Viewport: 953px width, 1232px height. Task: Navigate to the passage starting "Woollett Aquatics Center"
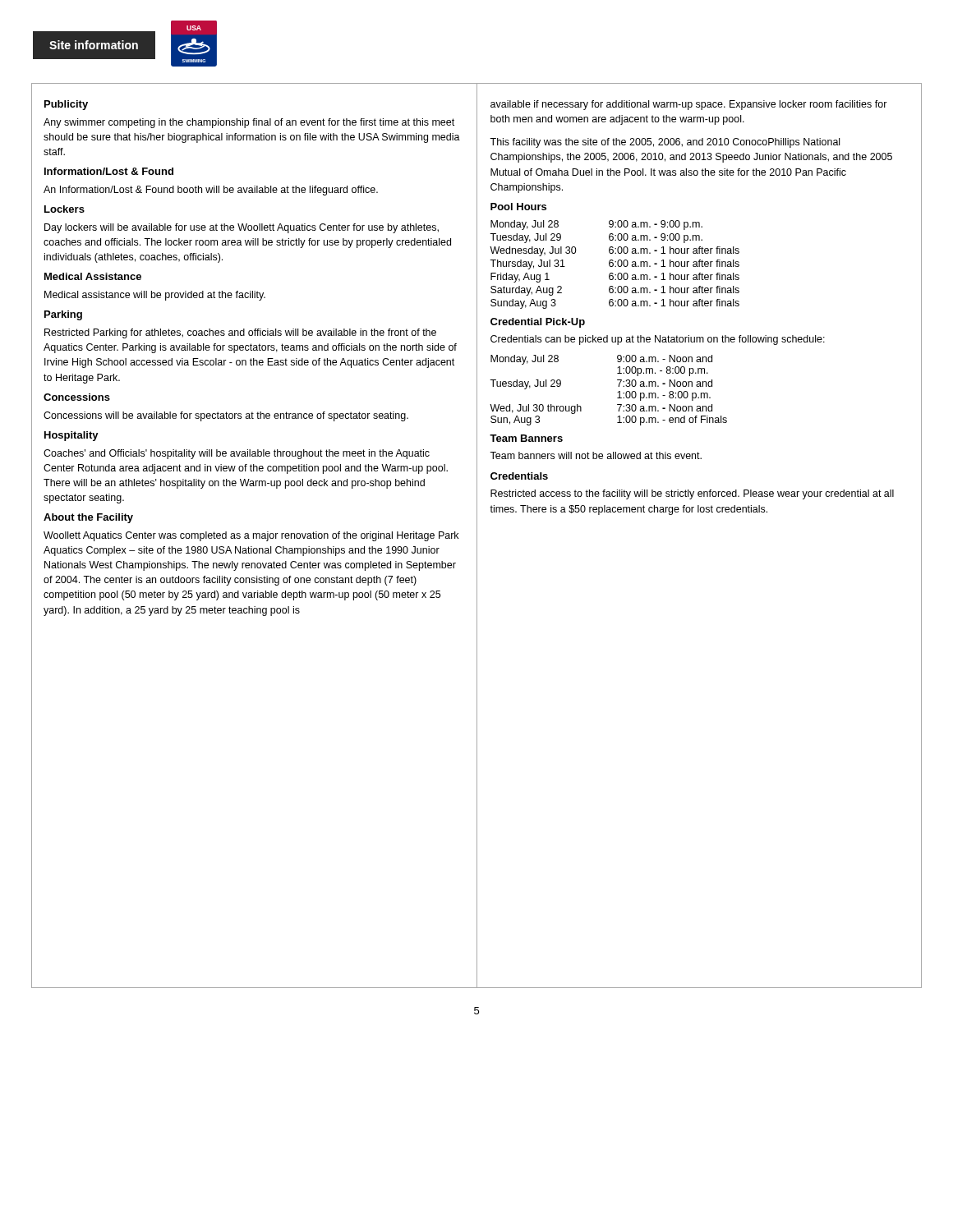tap(253, 573)
